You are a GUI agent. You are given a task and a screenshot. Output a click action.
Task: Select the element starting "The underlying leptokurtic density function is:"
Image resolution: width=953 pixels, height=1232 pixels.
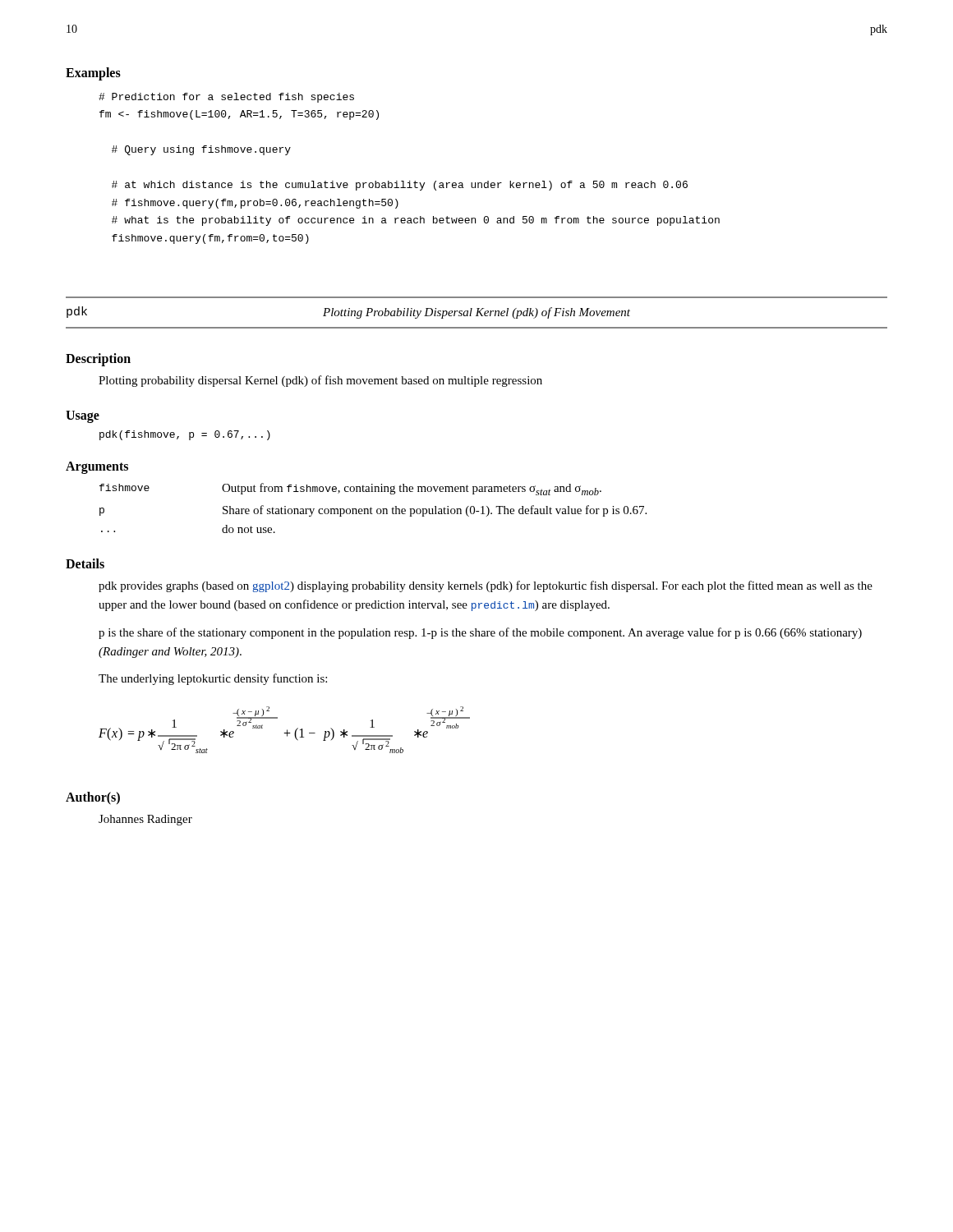[x=213, y=679]
